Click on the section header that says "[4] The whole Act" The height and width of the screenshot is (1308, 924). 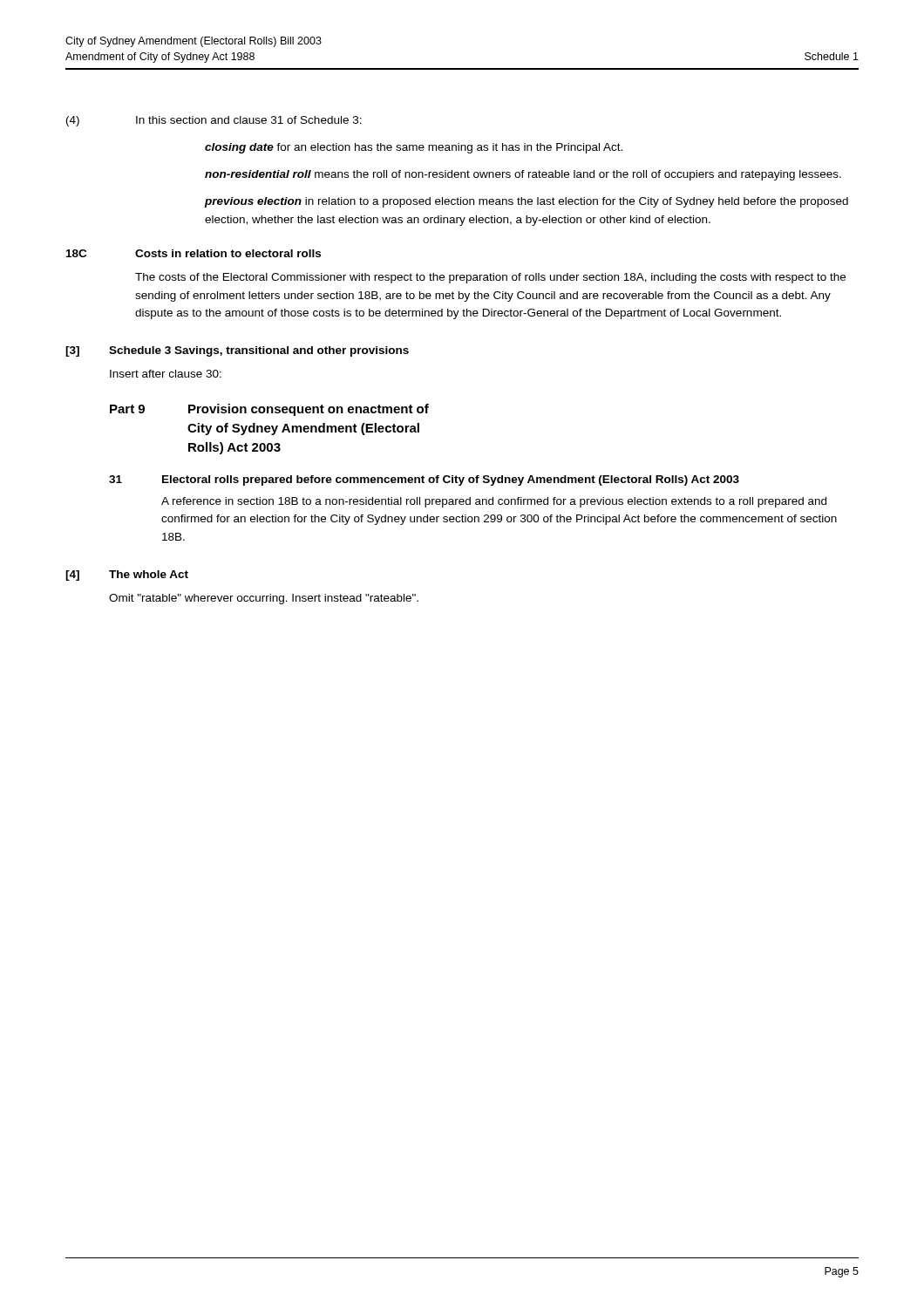[127, 576]
